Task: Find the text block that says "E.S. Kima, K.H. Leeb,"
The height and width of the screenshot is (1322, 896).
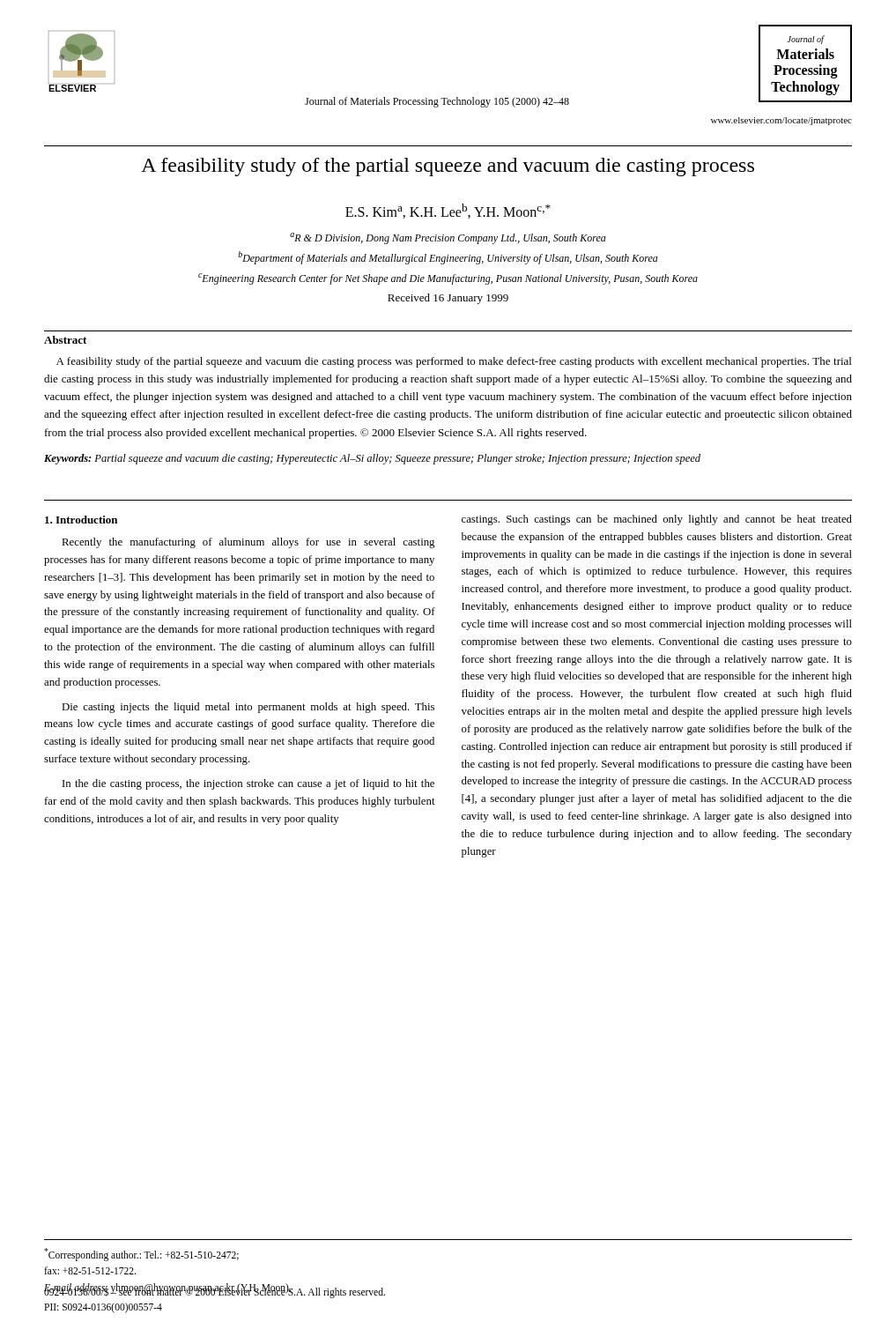Action: pyautogui.click(x=448, y=210)
